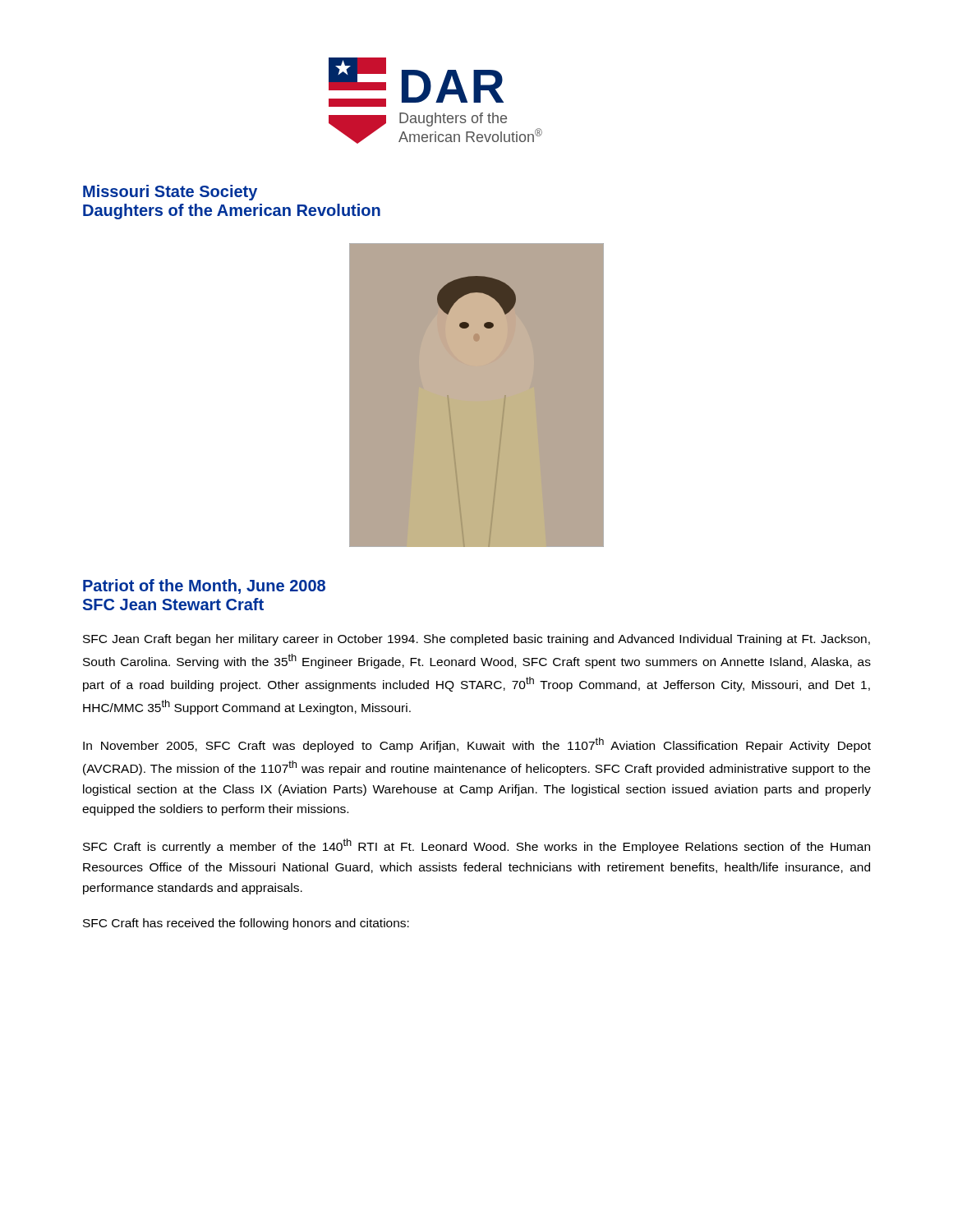
Task: Find the logo
Action: pyautogui.click(x=476, y=104)
